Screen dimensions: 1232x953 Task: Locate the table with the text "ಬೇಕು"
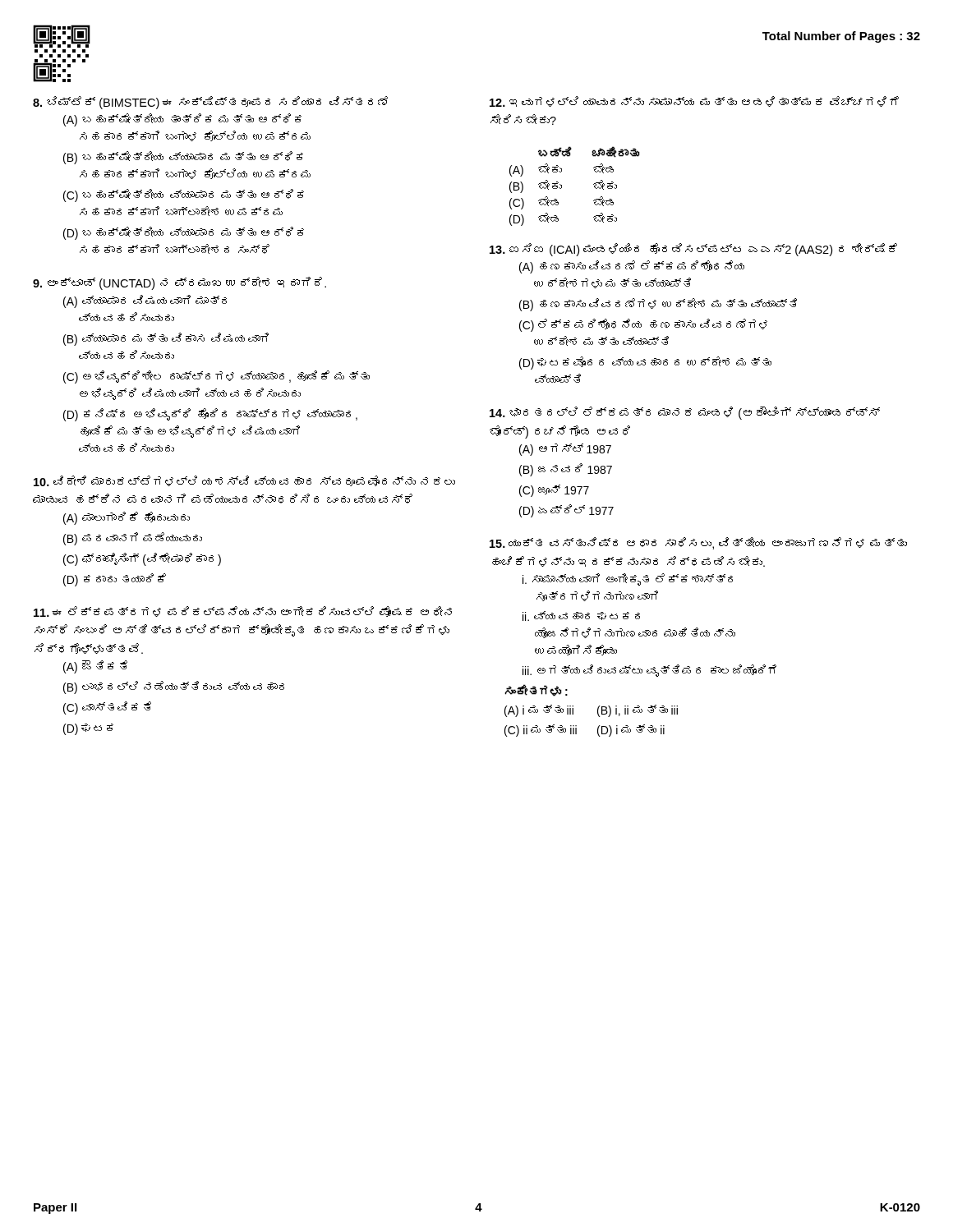pyautogui.click(x=713, y=186)
